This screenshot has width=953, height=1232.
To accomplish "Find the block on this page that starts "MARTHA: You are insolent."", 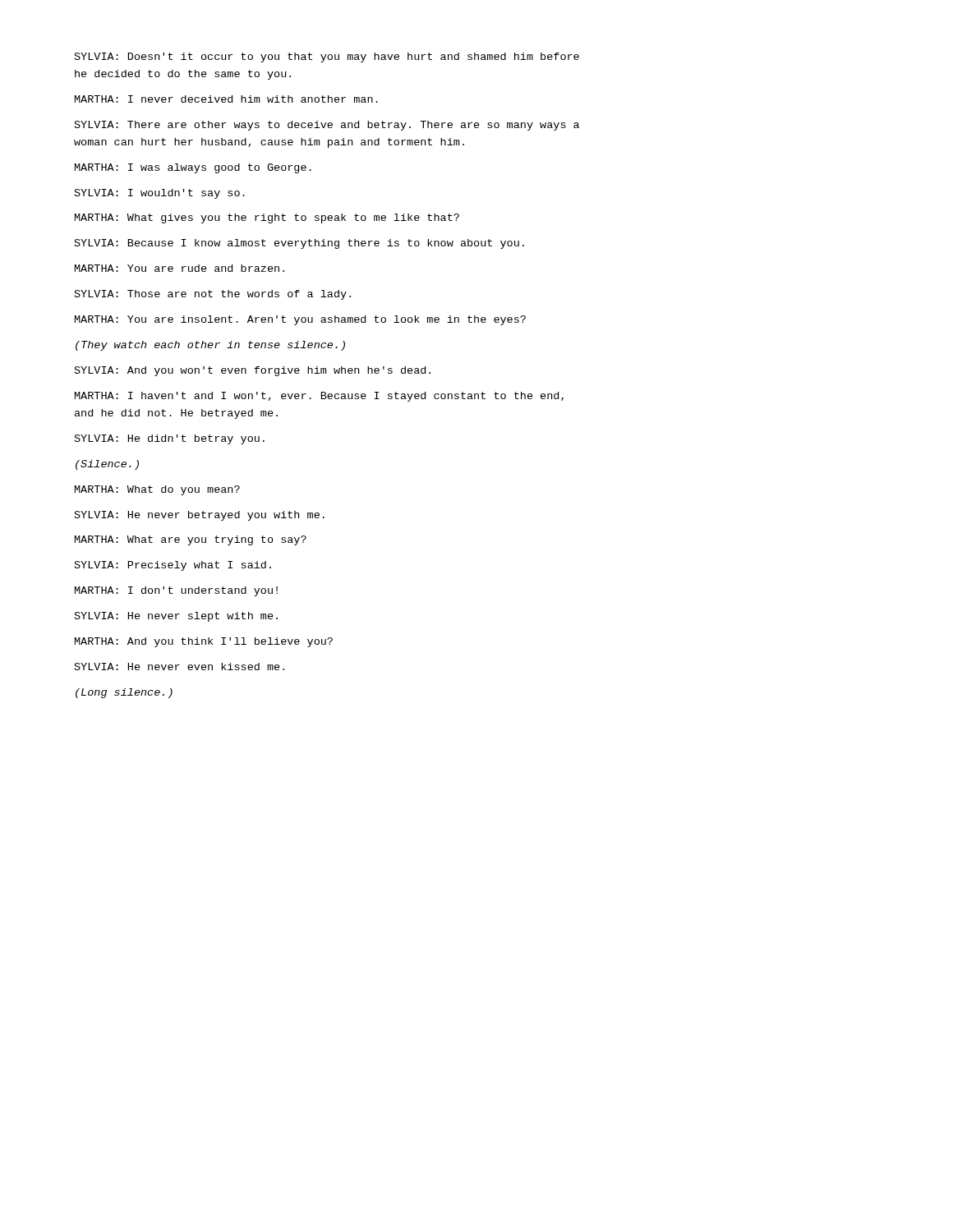I will click(300, 320).
